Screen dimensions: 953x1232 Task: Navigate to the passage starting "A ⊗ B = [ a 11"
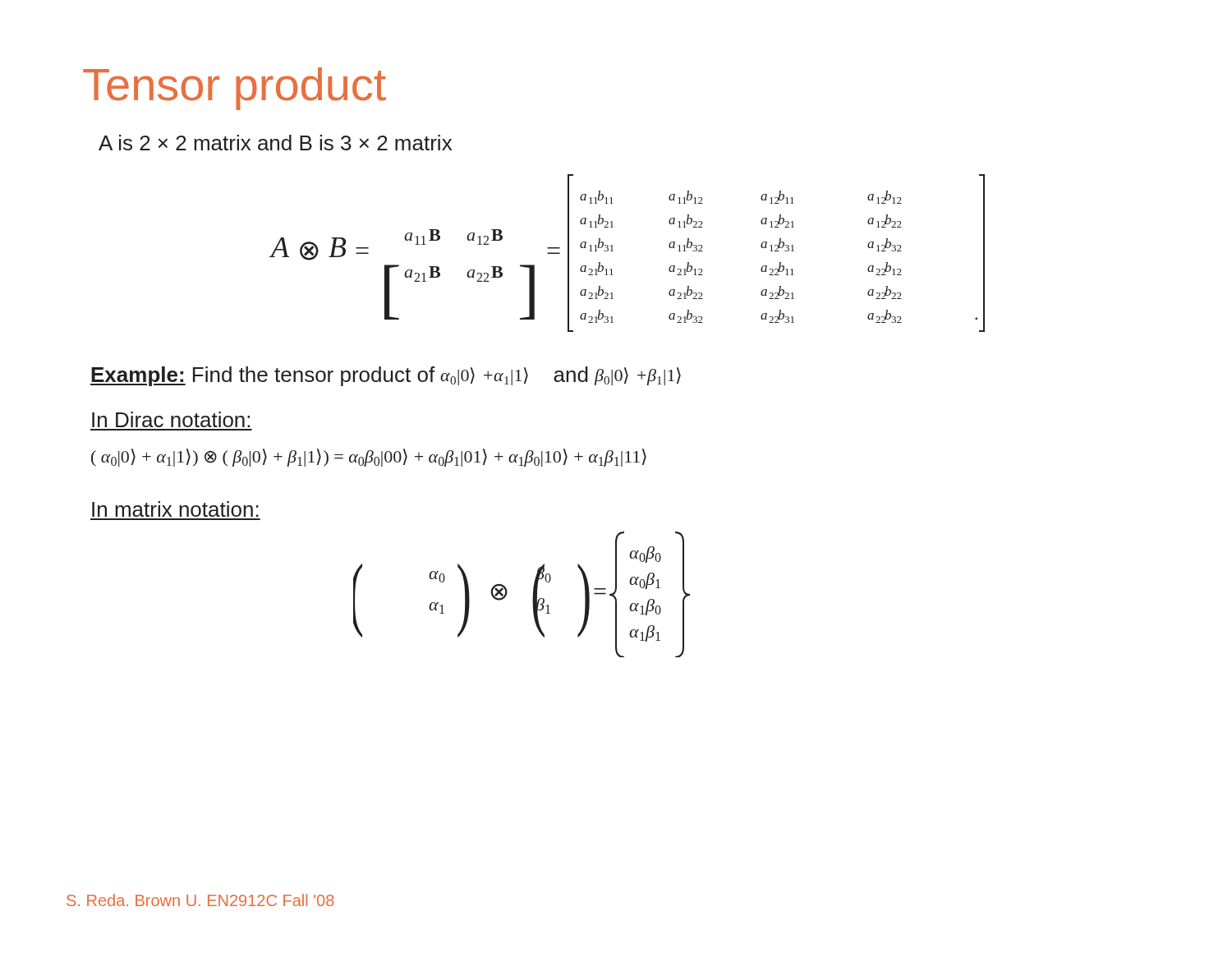click(616, 253)
